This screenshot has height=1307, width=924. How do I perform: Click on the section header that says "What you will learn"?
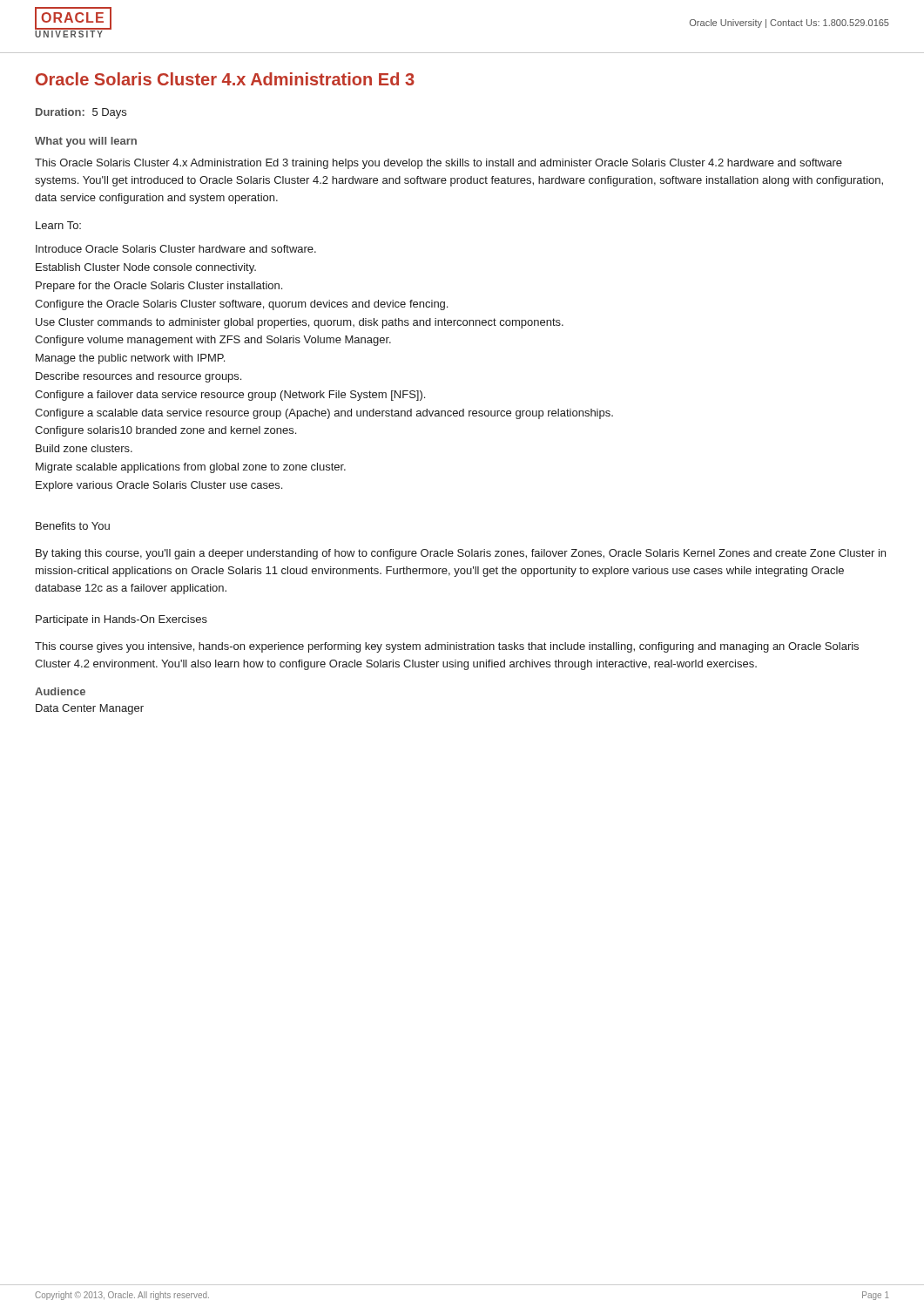[86, 141]
